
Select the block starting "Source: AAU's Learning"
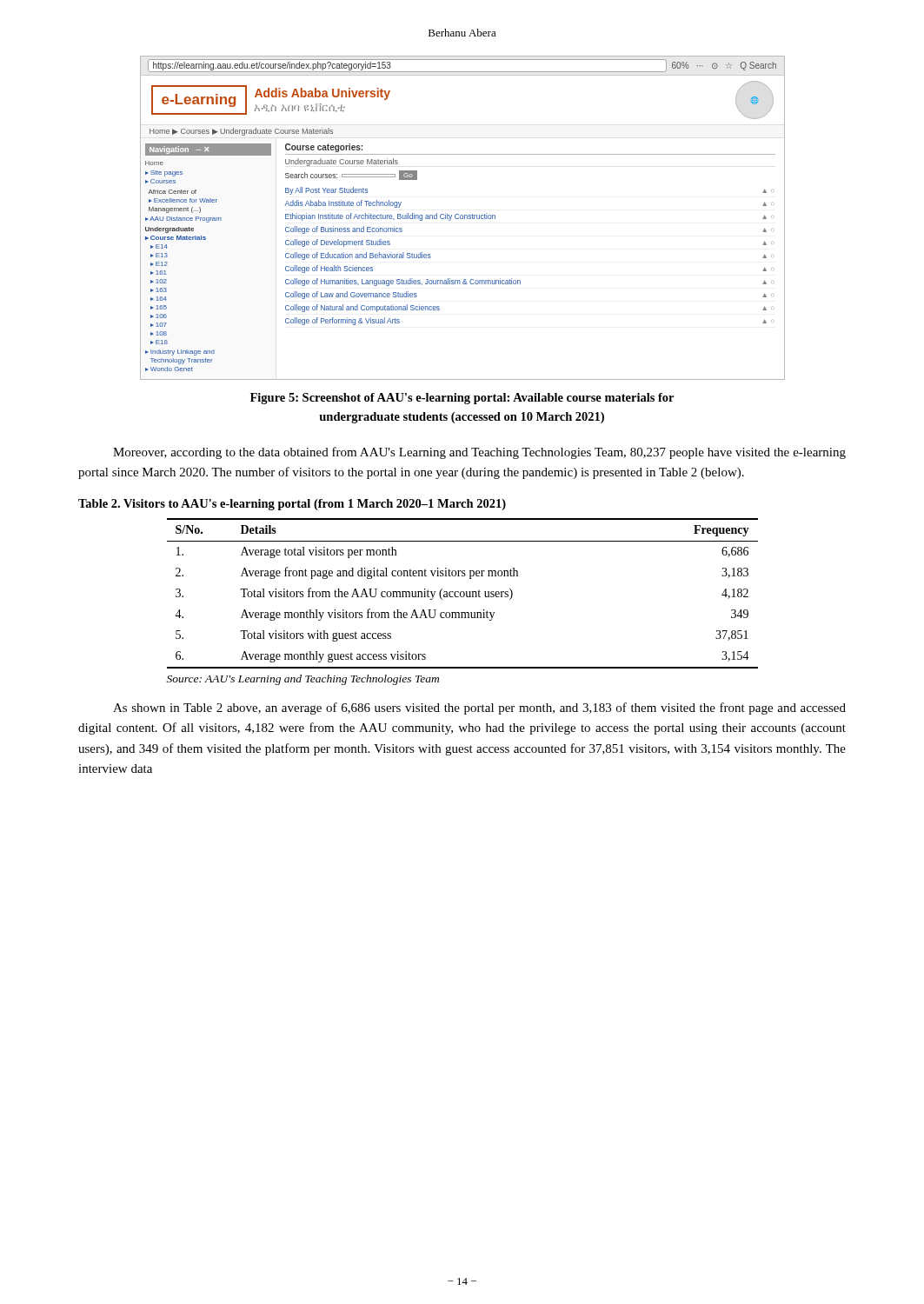coord(462,679)
